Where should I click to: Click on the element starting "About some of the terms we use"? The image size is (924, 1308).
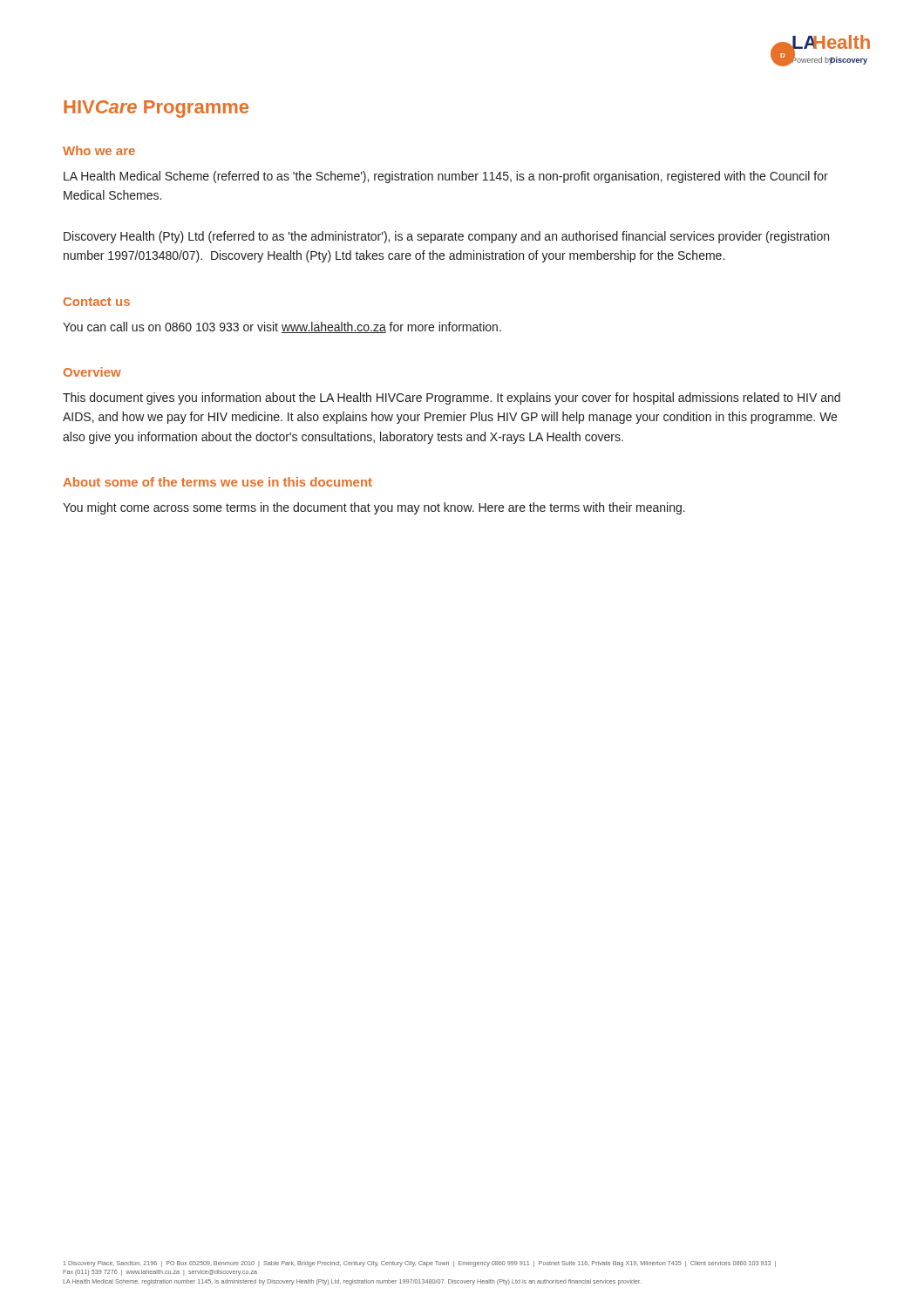218,482
